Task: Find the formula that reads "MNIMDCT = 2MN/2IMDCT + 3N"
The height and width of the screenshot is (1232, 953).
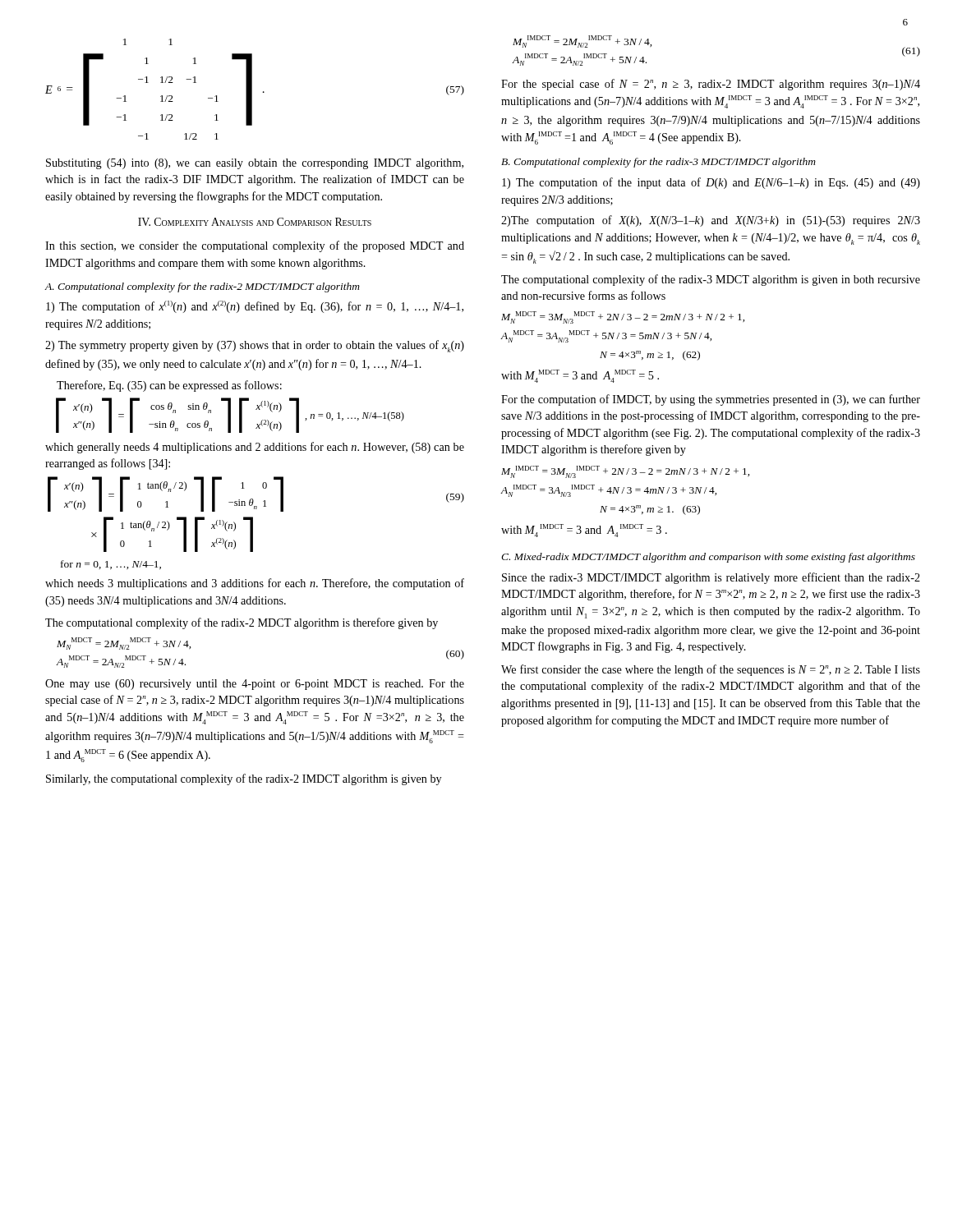Action: point(599,54)
